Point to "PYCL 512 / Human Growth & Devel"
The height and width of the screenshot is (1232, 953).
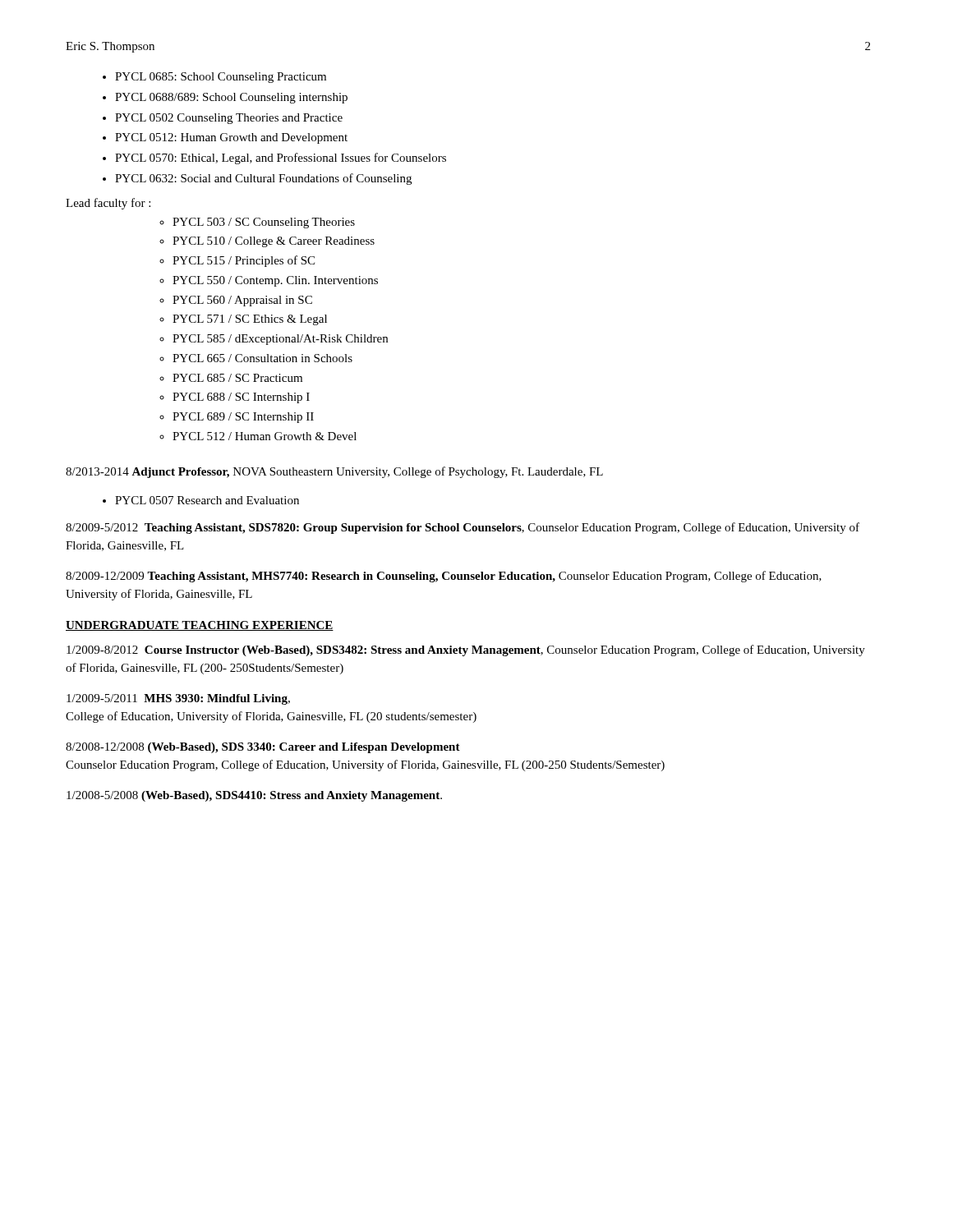(x=265, y=436)
